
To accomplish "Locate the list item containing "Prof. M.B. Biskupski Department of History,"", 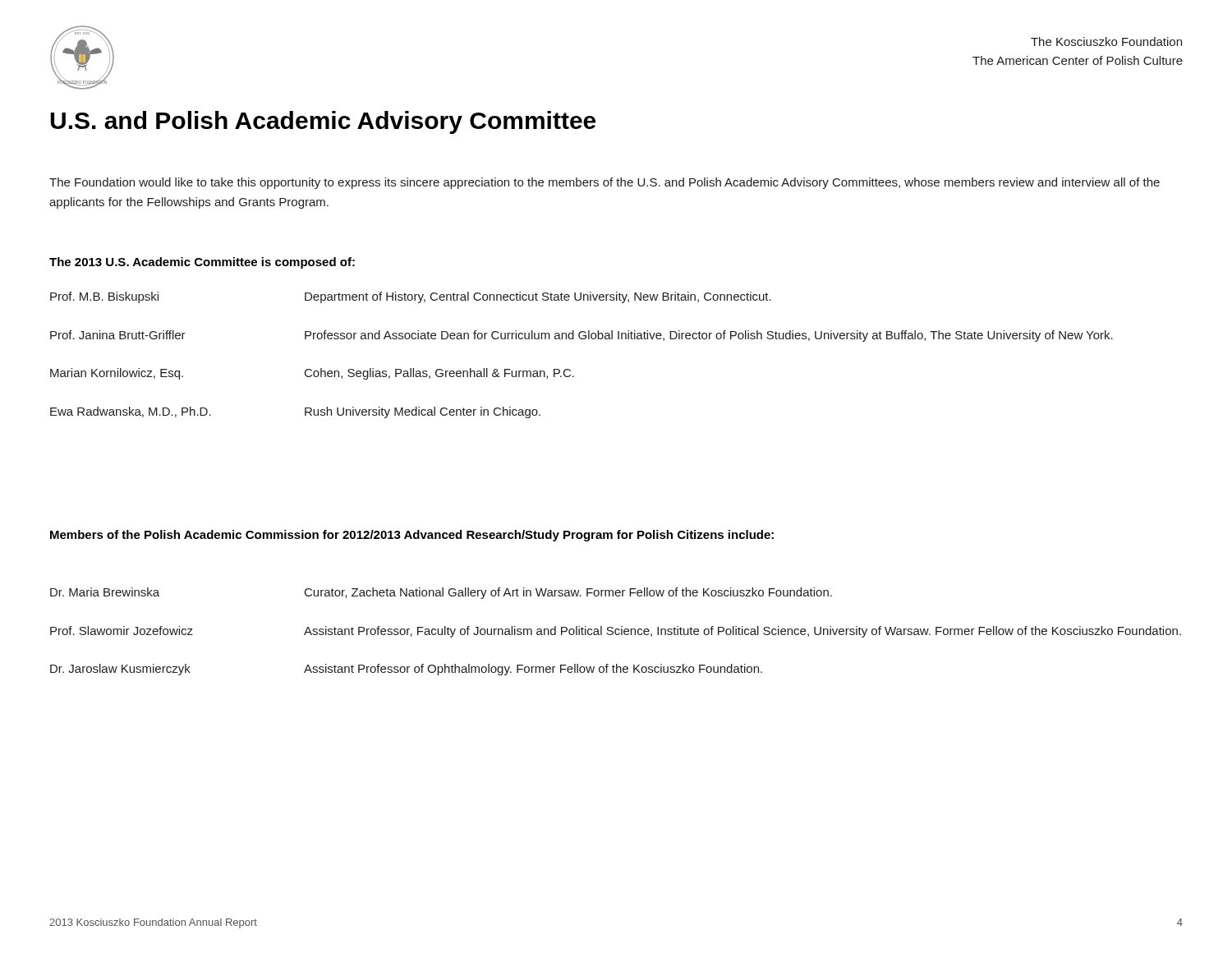I will 616,297.
